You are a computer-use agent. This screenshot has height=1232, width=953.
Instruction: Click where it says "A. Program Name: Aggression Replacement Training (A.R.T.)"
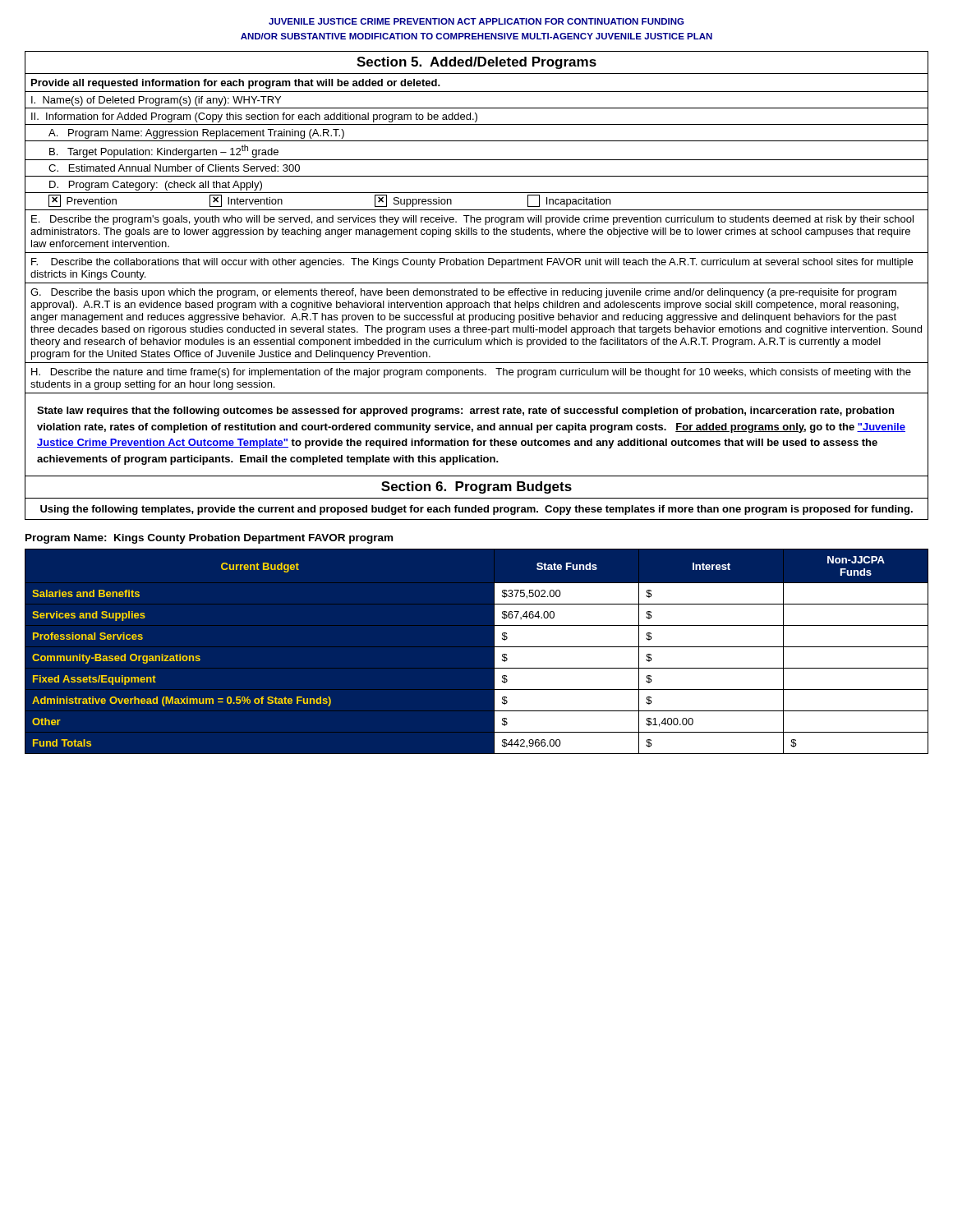click(197, 132)
